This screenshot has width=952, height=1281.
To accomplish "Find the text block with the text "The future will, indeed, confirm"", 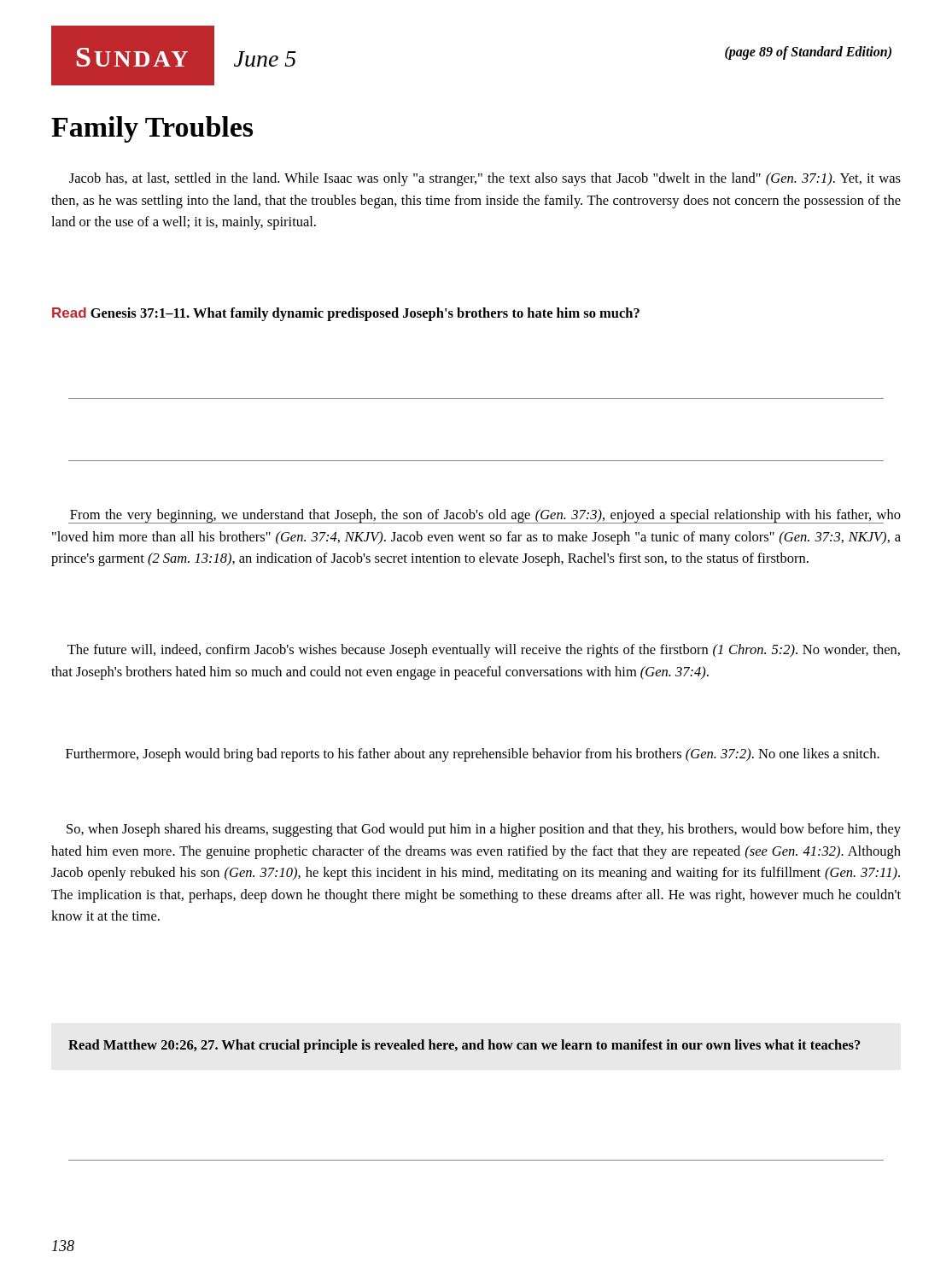I will tap(476, 660).
